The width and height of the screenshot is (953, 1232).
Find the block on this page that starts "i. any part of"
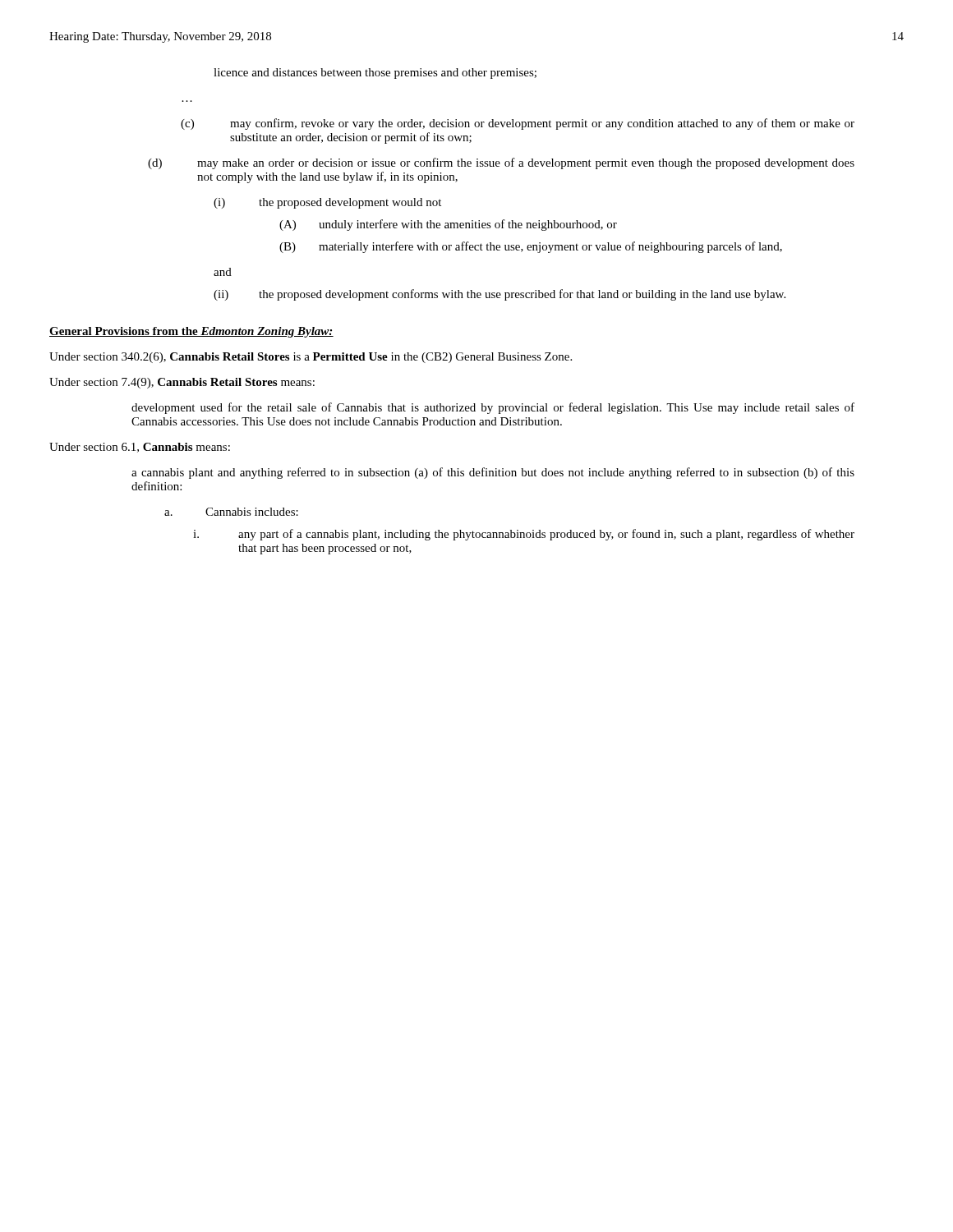(524, 541)
